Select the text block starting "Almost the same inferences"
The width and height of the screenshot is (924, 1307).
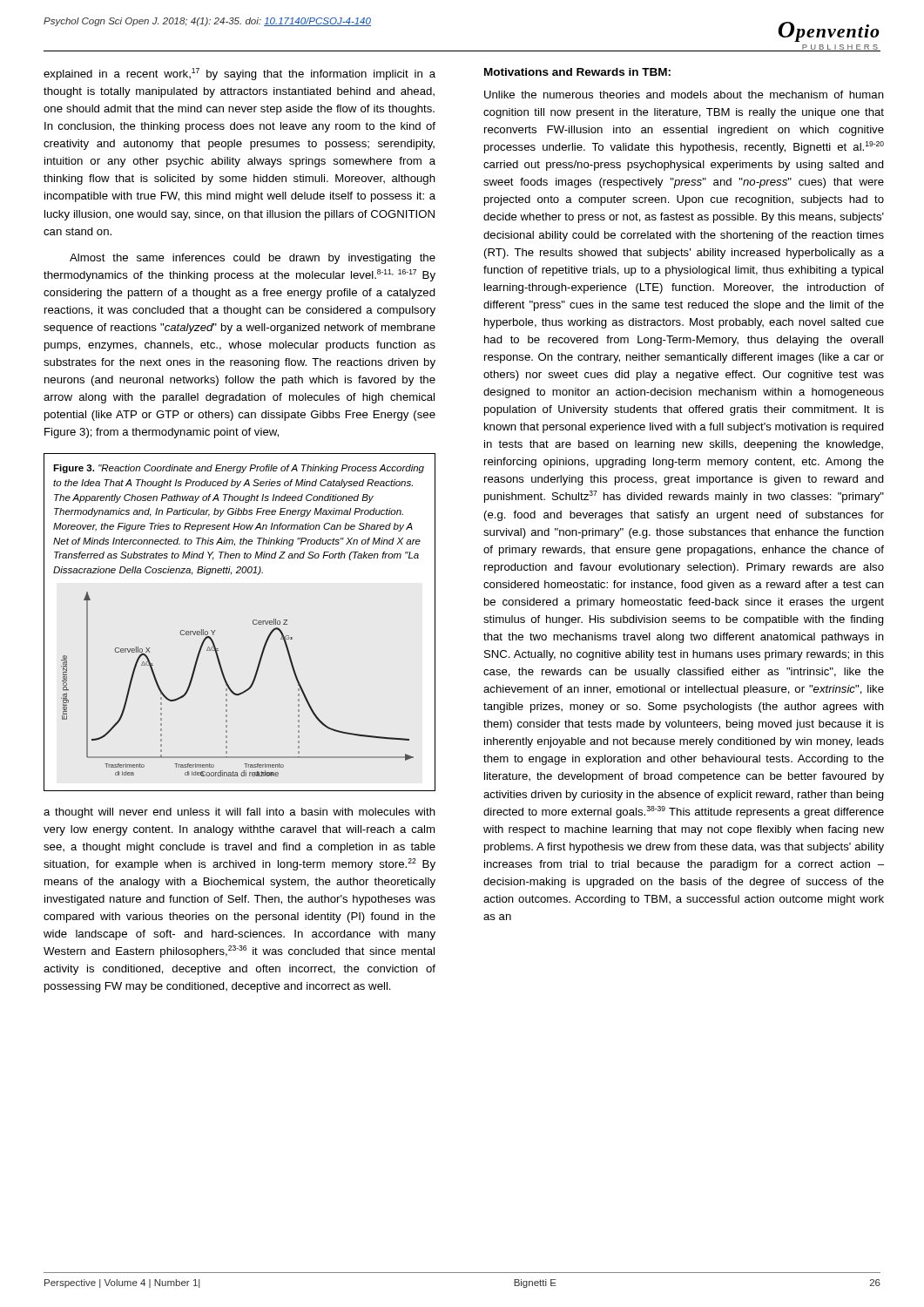tap(240, 345)
